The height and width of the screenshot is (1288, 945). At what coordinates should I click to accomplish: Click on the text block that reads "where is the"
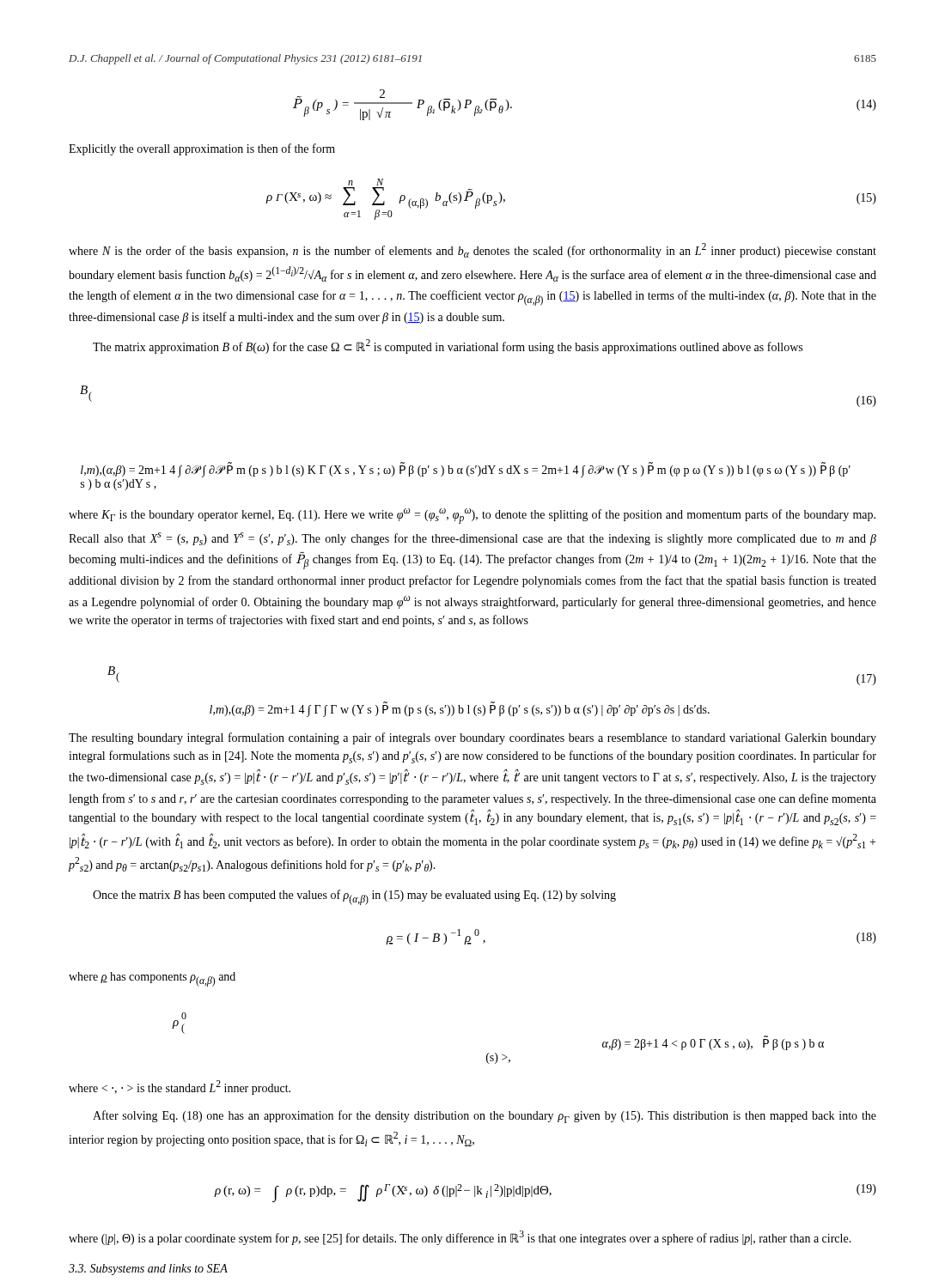(x=180, y=1087)
